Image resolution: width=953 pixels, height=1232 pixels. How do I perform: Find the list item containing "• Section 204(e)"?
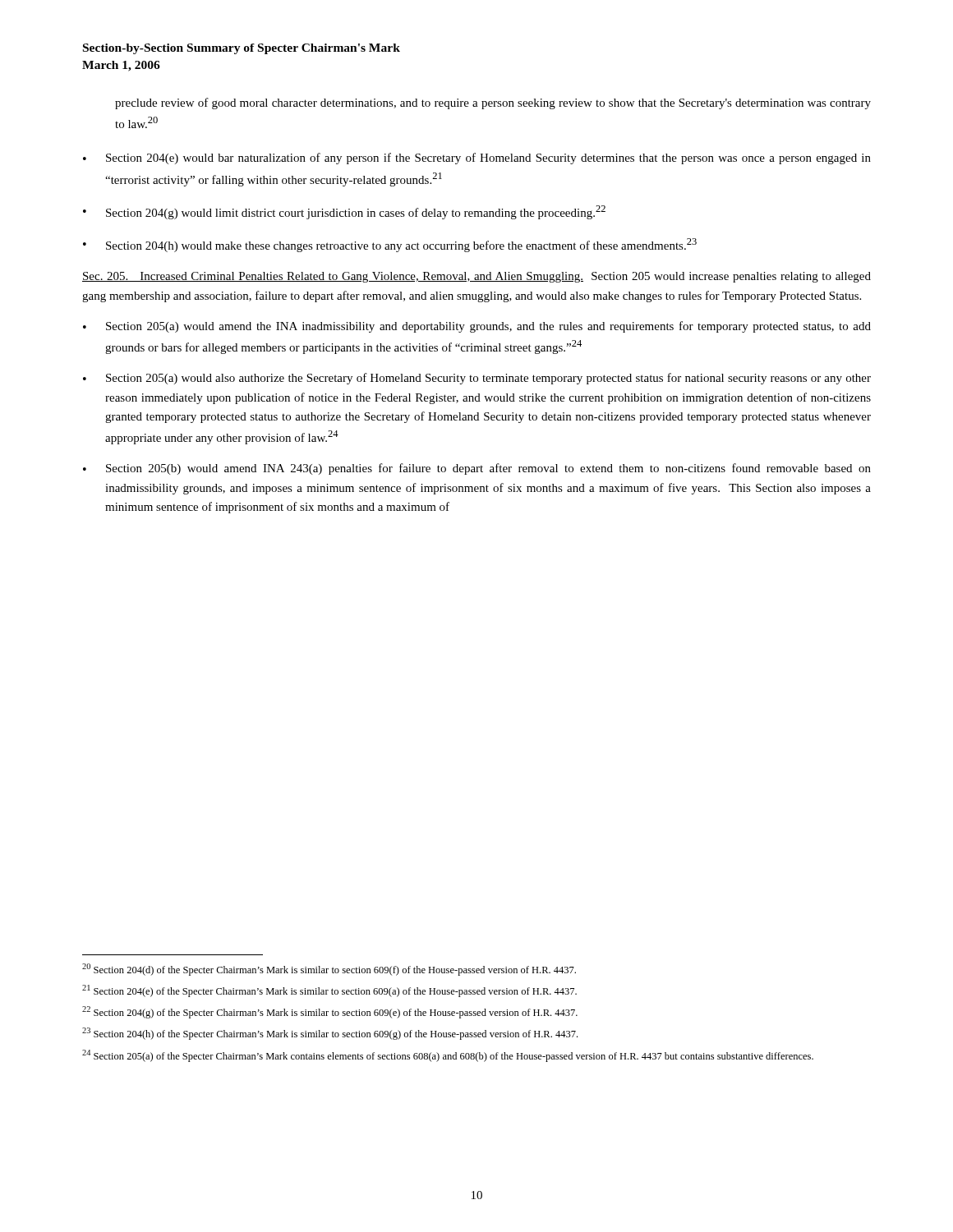click(x=476, y=169)
